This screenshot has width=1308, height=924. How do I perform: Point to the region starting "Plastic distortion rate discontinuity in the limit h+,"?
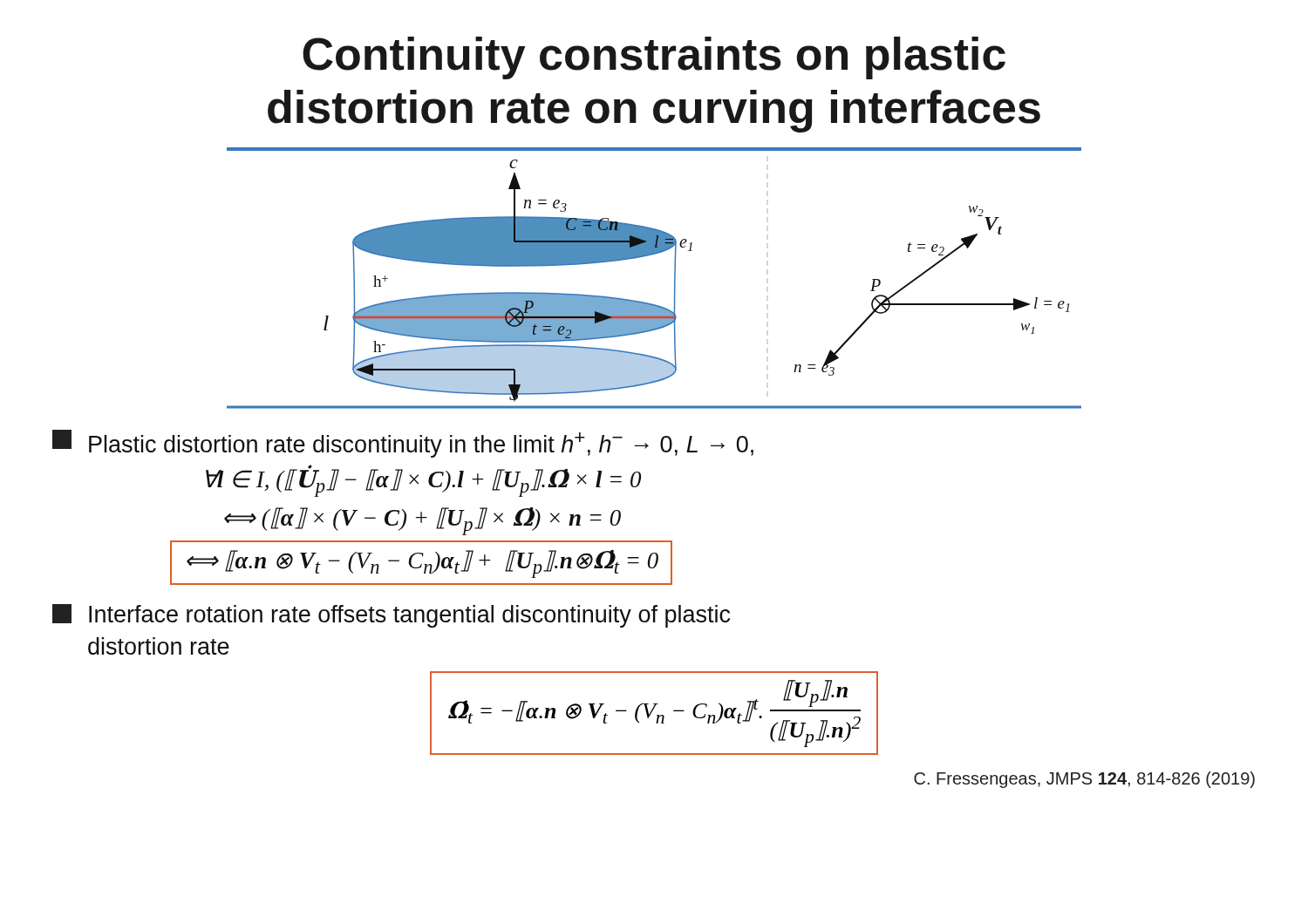(x=403, y=444)
